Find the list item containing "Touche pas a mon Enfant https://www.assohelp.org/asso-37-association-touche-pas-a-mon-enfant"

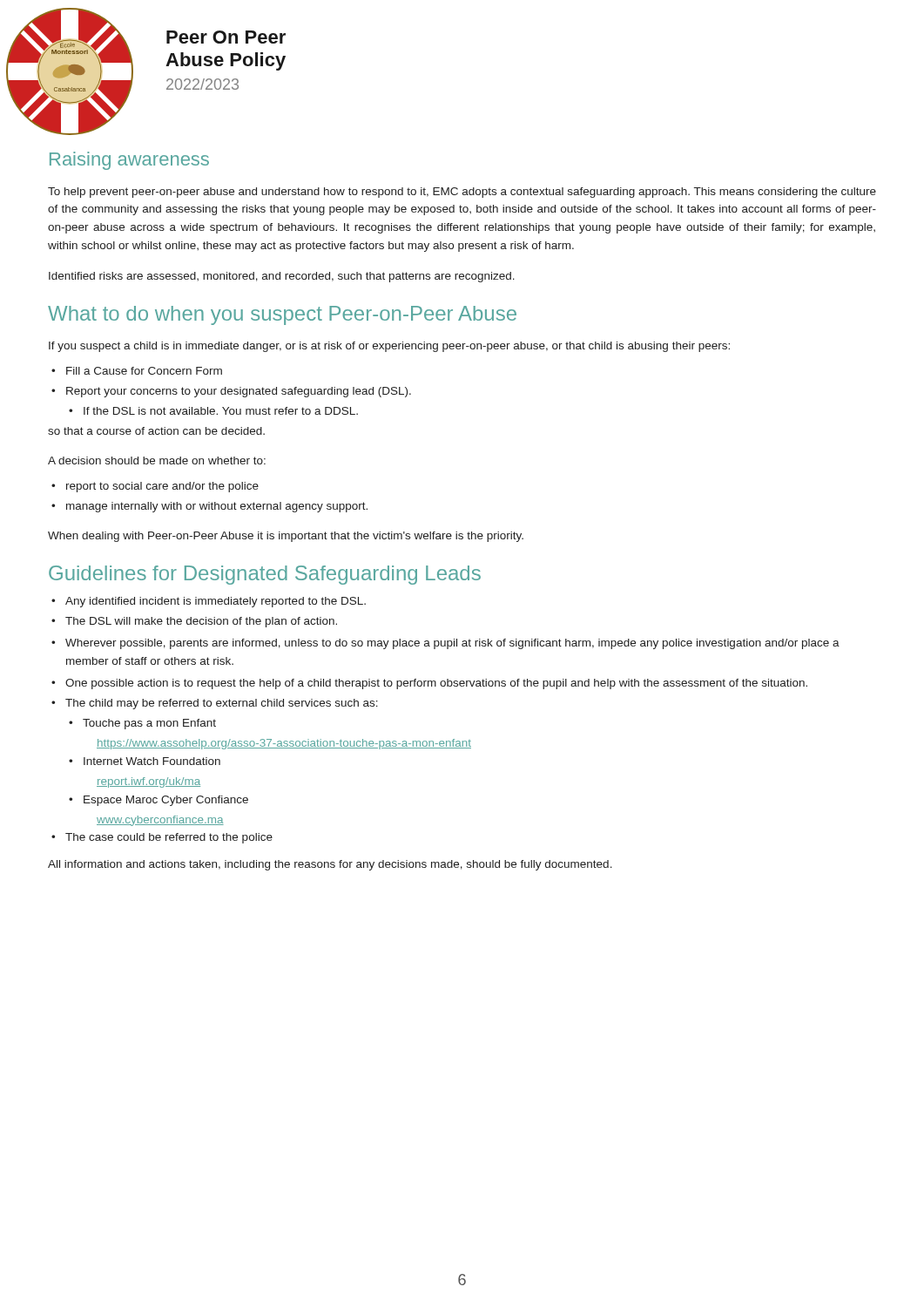click(x=462, y=734)
